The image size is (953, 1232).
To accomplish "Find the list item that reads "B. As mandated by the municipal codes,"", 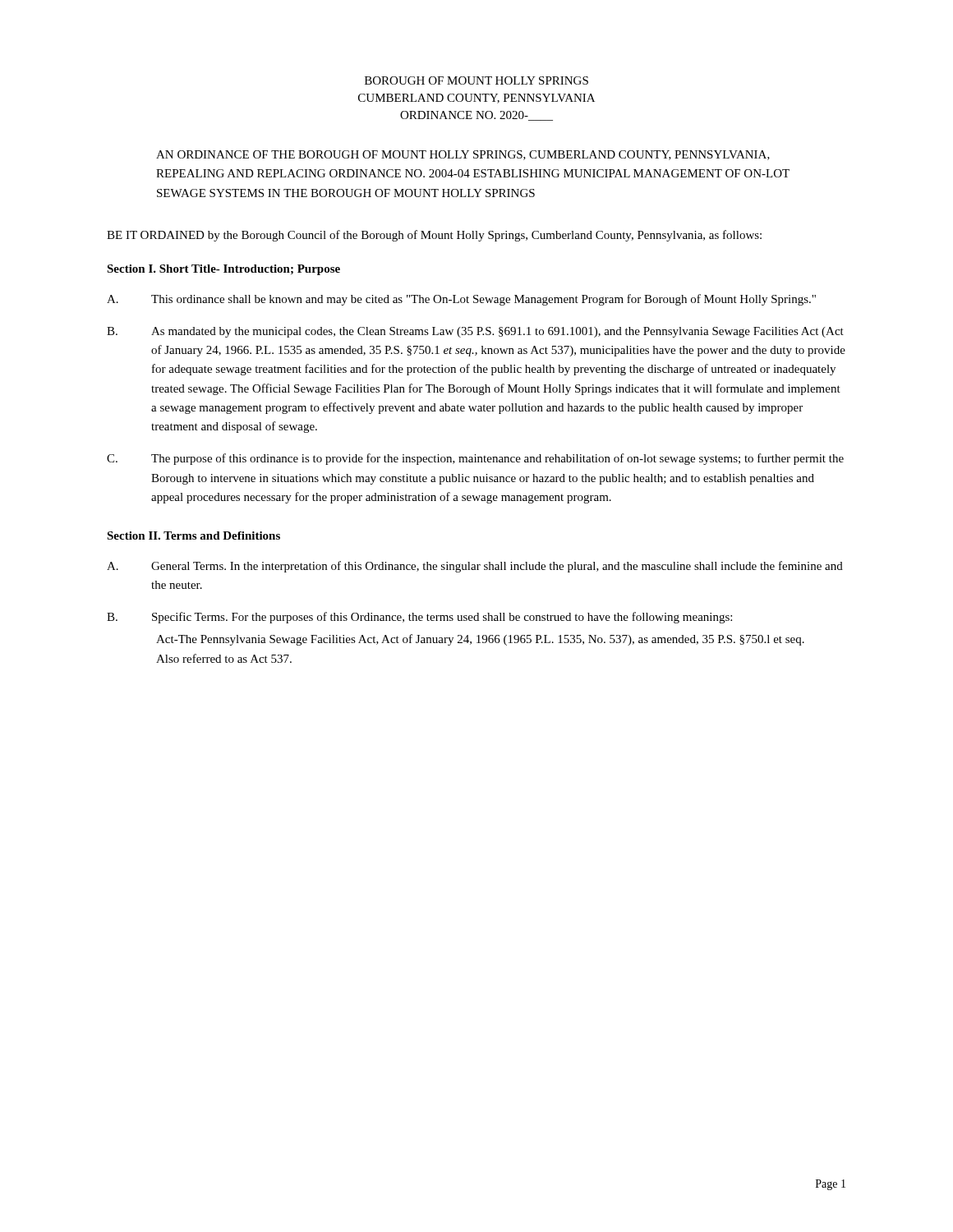I will pyautogui.click(x=476, y=379).
